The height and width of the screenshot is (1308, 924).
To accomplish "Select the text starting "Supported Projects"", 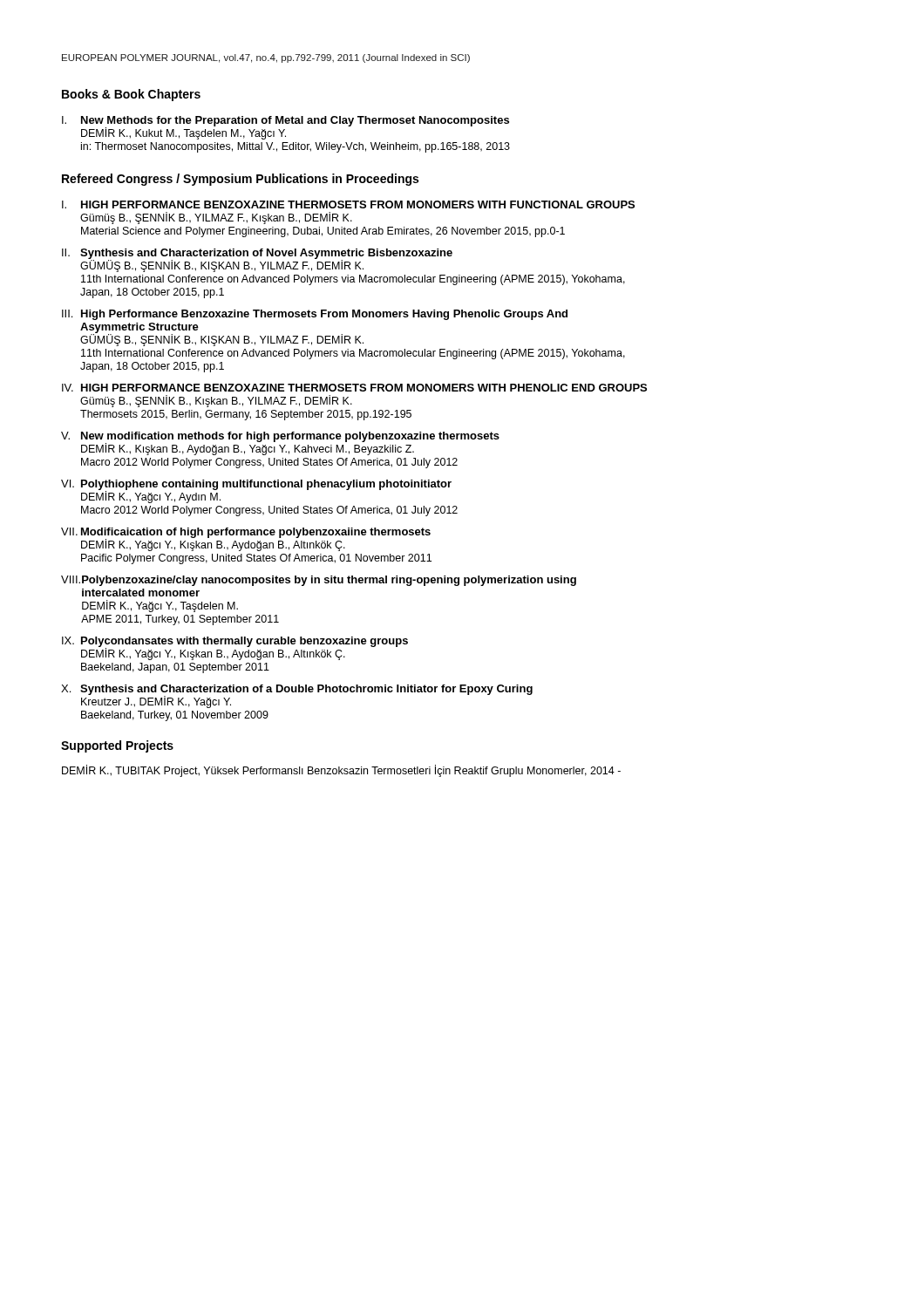I will 117,746.
